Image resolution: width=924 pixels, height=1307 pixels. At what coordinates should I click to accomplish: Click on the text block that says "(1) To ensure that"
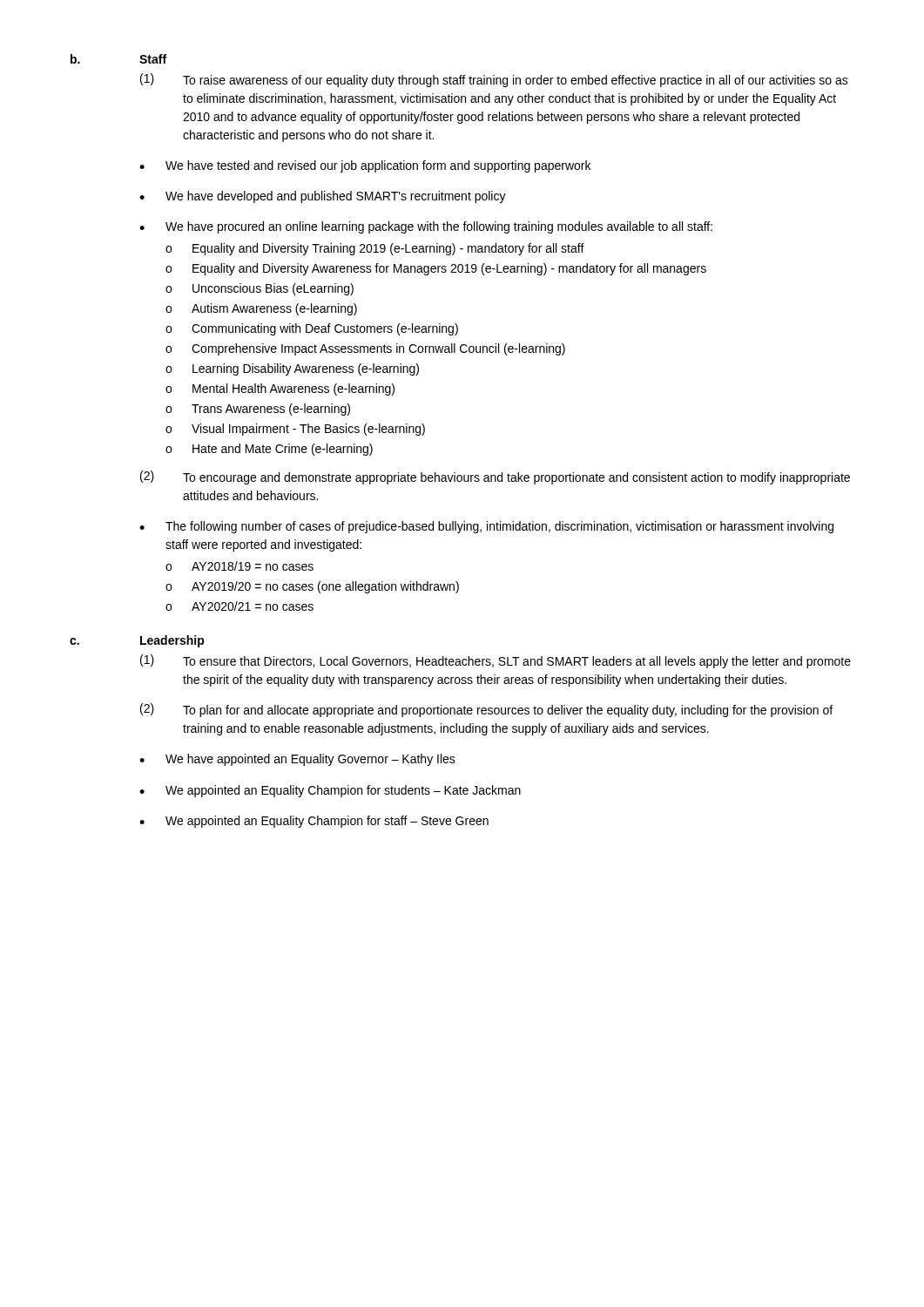(497, 671)
